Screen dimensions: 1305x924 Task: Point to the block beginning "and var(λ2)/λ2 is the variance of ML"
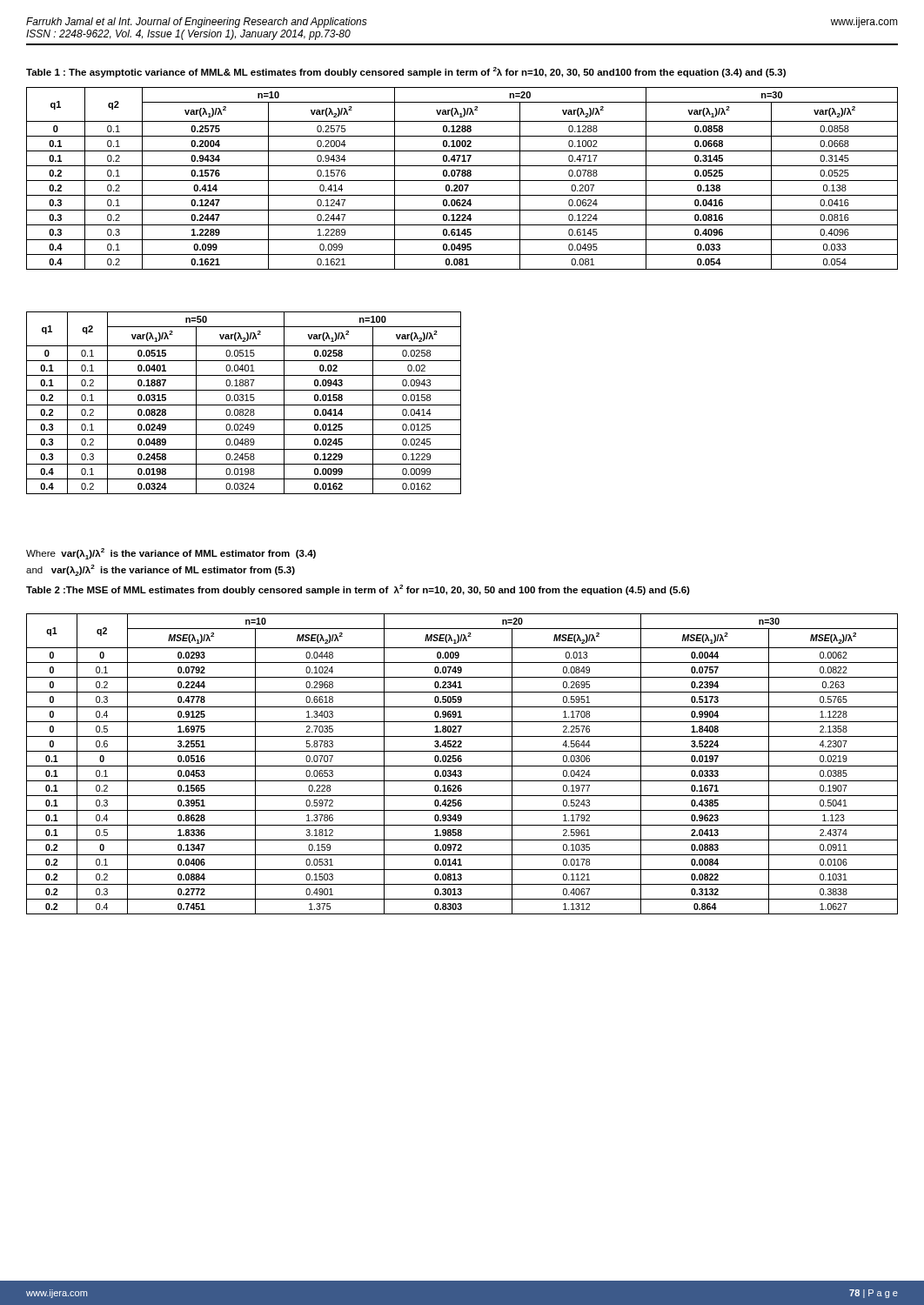coord(161,570)
